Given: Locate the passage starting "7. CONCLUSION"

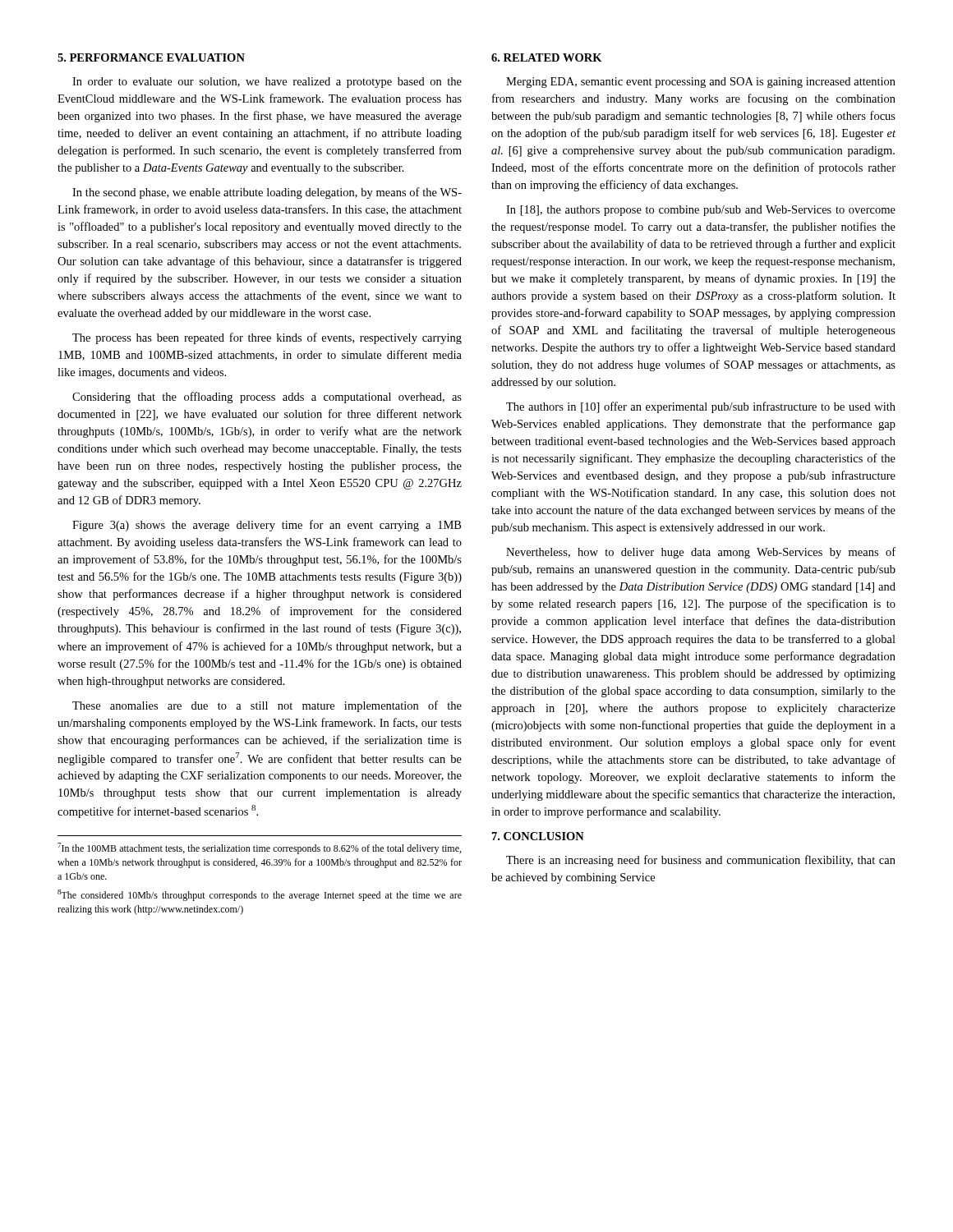Looking at the screenshot, I should tap(538, 836).
